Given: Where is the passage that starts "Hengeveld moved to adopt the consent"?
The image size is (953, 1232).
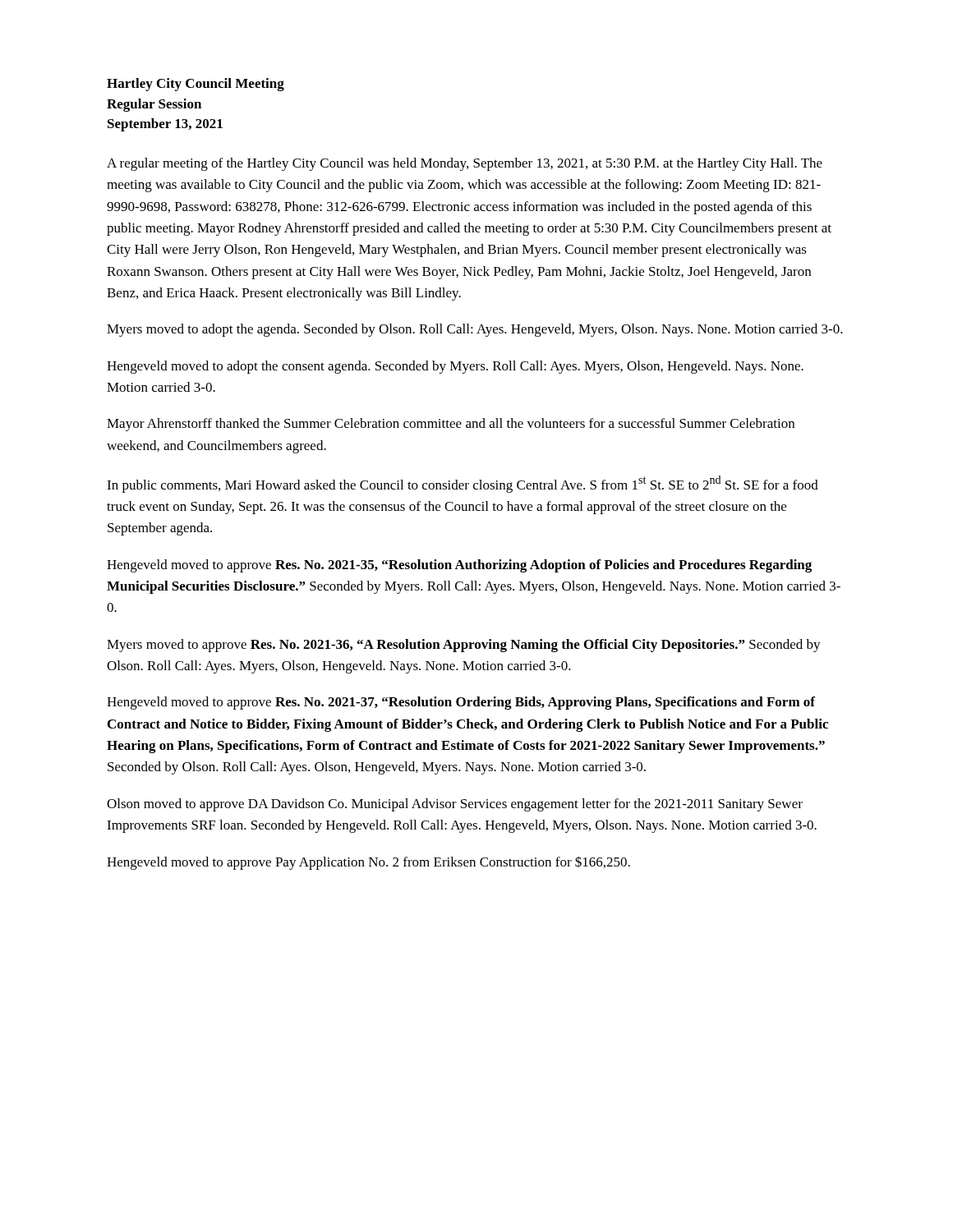Looking at the screenshot, I should coord(455,376).
